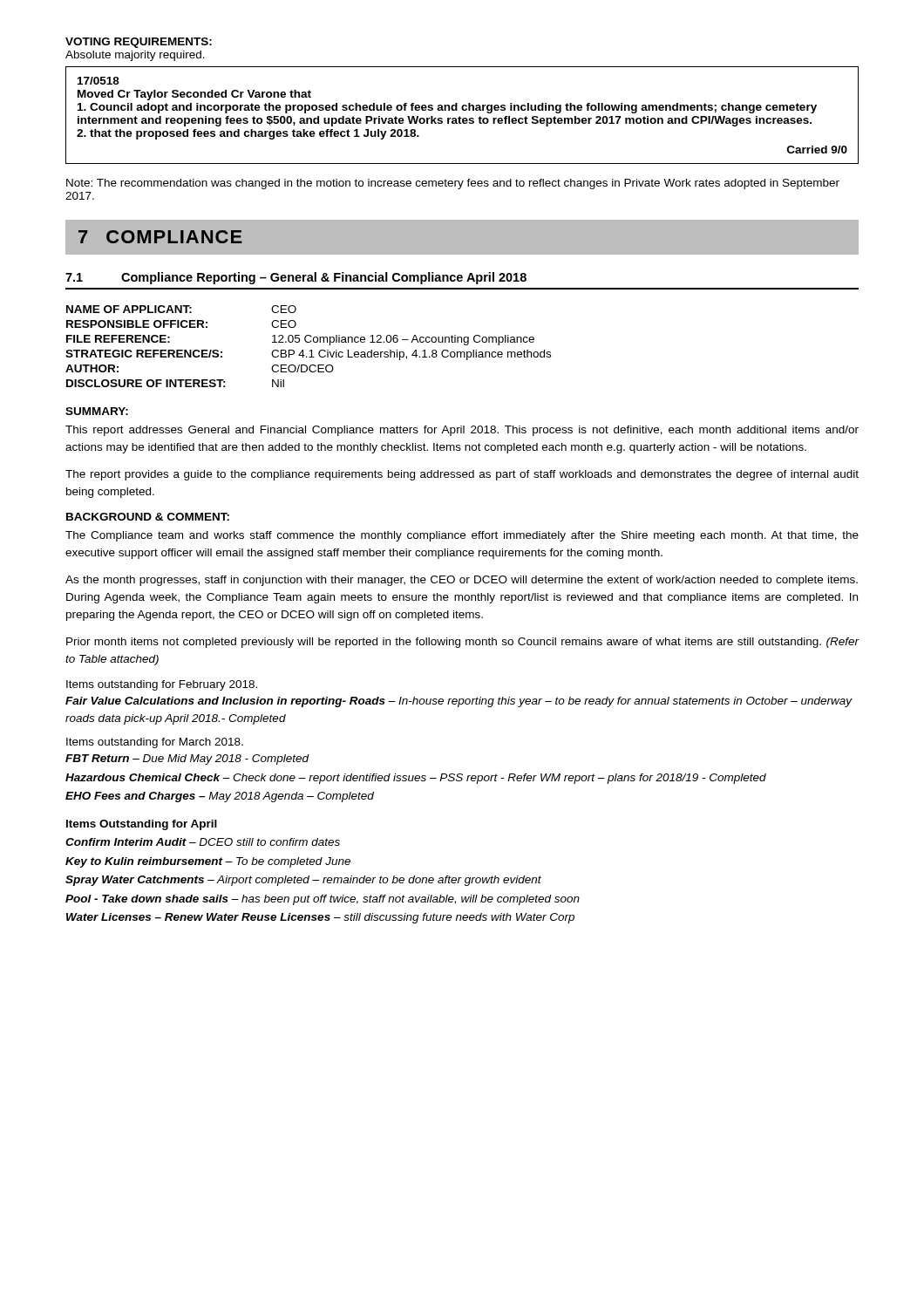
Task: Locate the block of text that opens with "17/0518 Moved Cr Taylor Seconded Cr"
Action: [462, 115]
